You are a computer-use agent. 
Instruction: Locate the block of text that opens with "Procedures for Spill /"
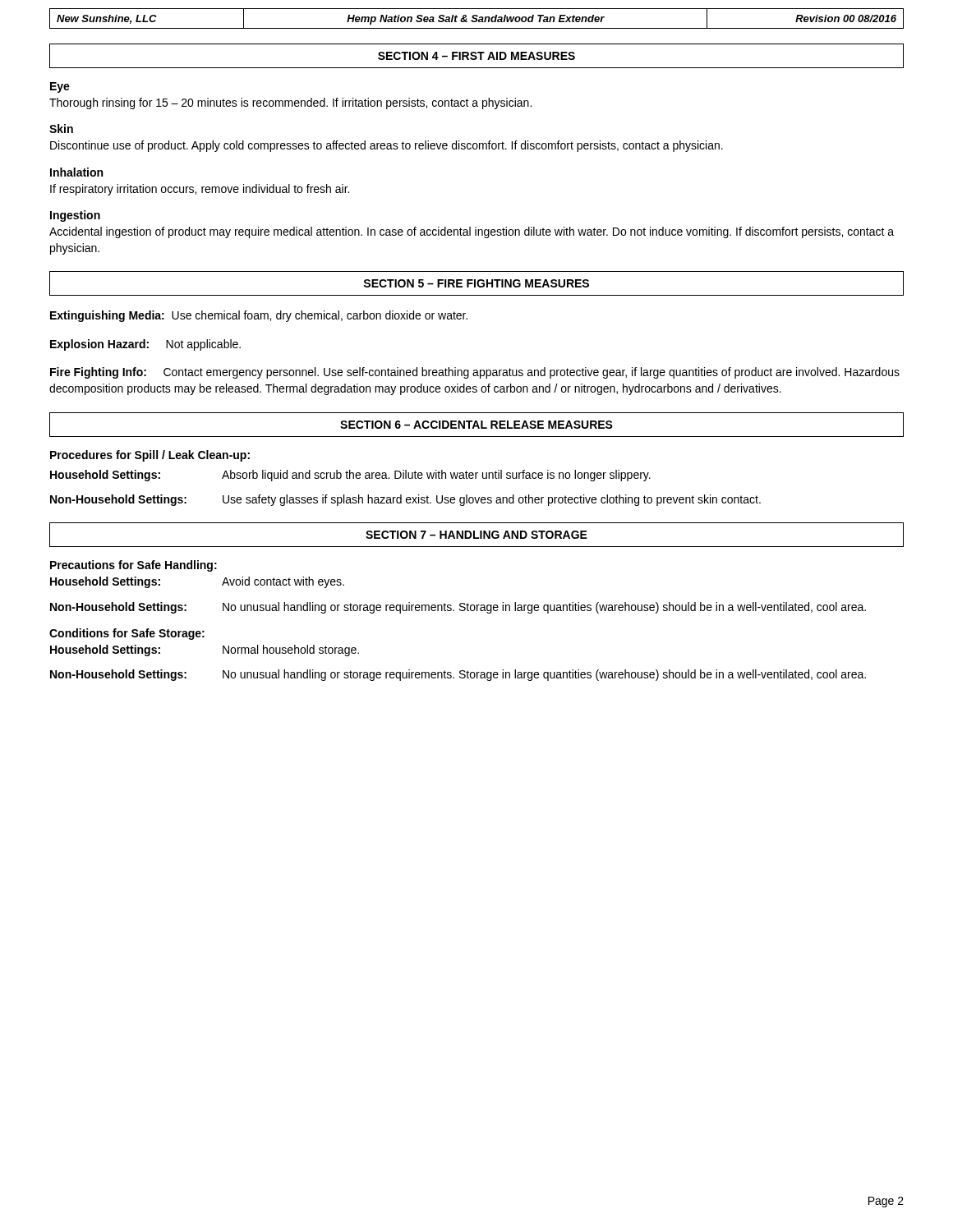point(476,478)
